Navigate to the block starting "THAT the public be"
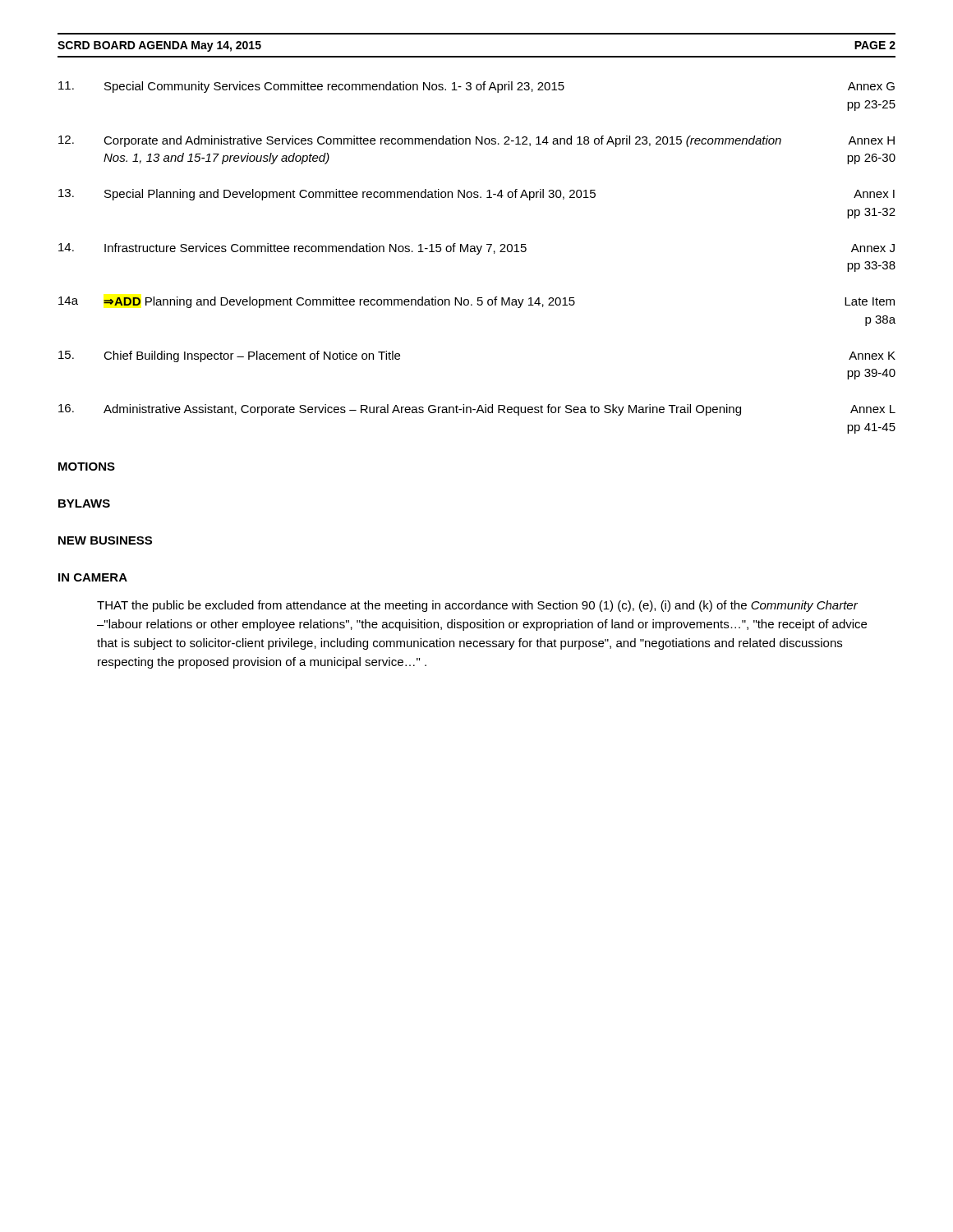Image resolution: width=953 pixels, height=1232 pixels. 482,633
